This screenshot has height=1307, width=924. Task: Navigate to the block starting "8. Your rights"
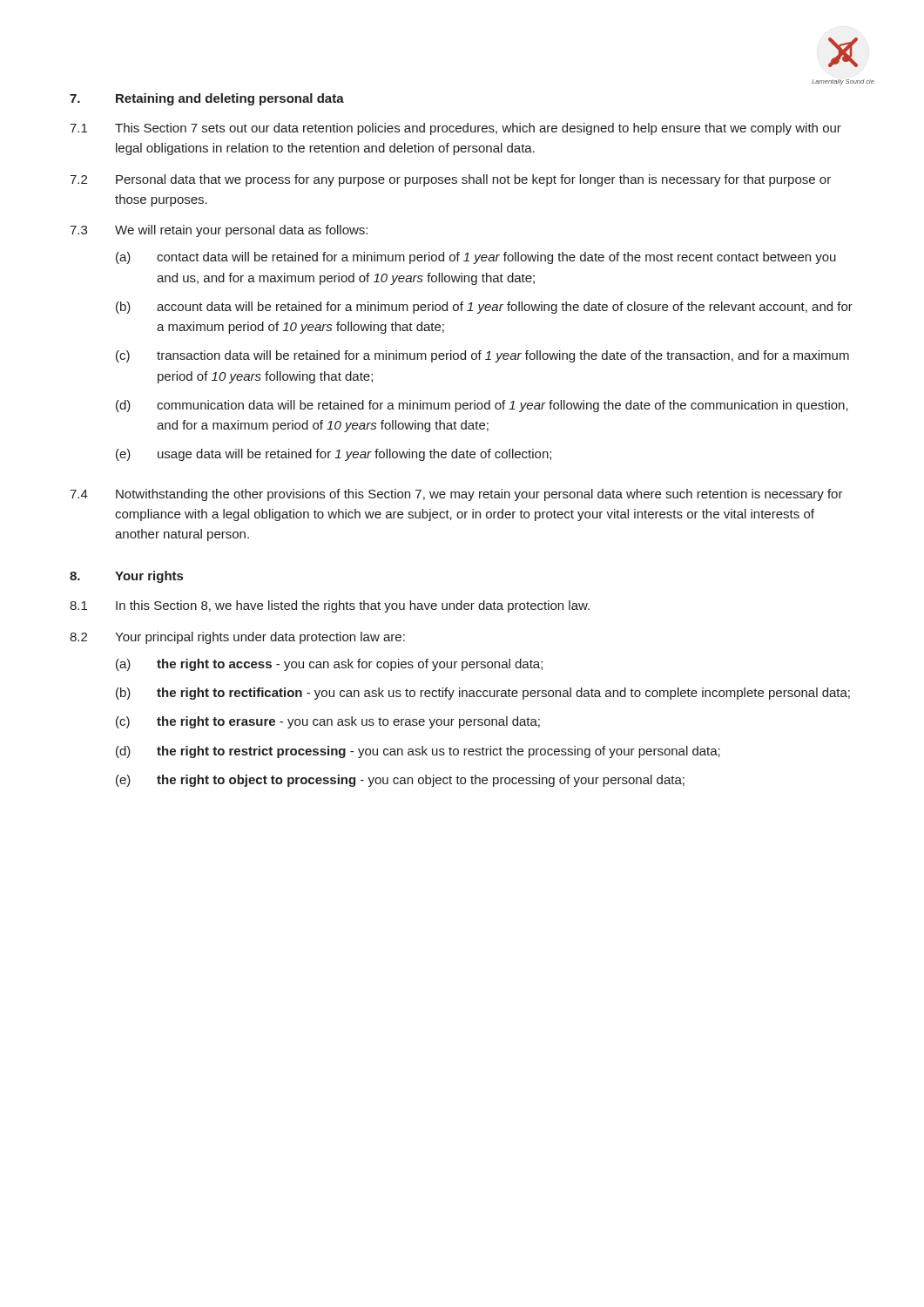(x=127, y=576)
